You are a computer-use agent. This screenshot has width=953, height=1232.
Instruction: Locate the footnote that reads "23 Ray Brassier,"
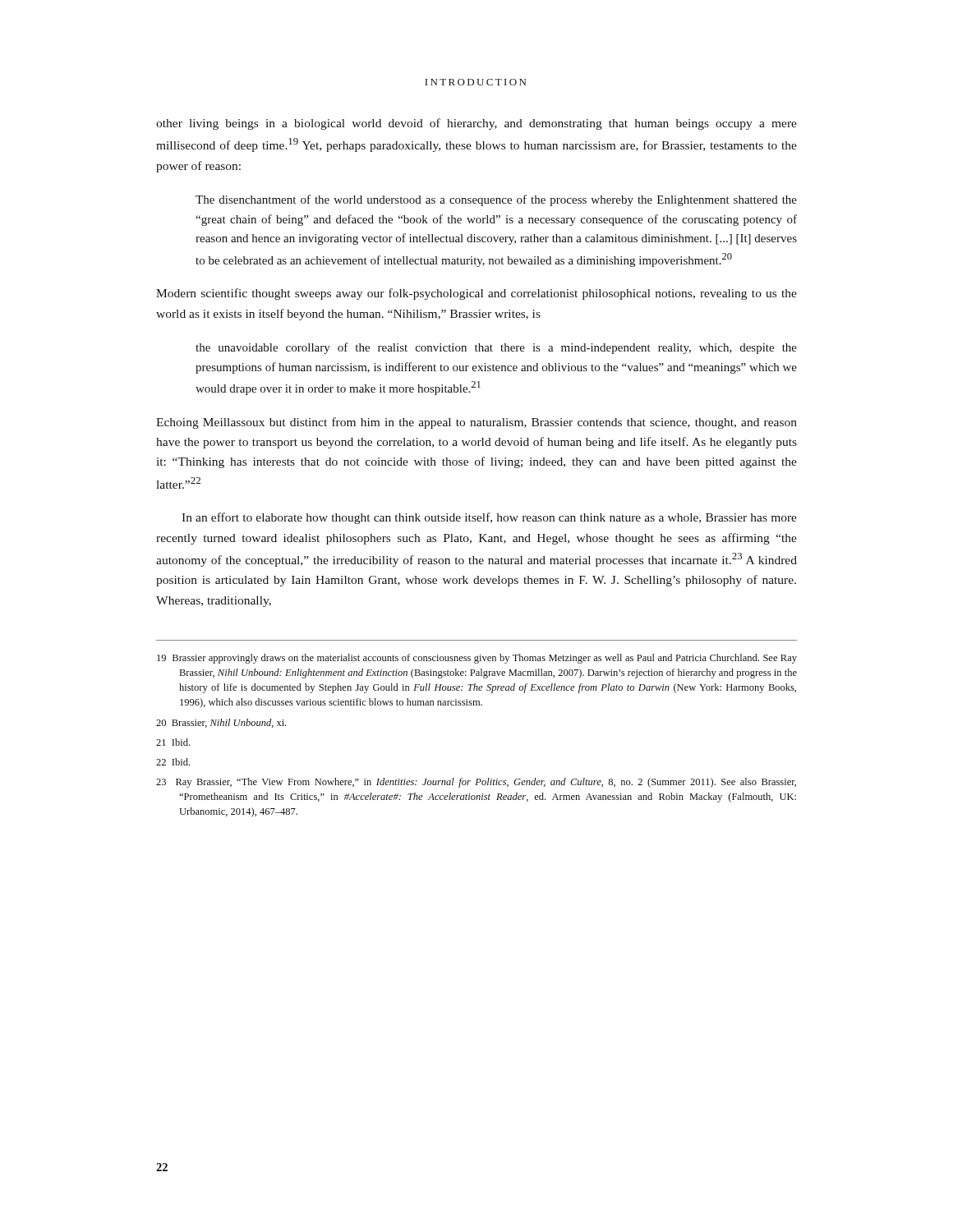476,797
